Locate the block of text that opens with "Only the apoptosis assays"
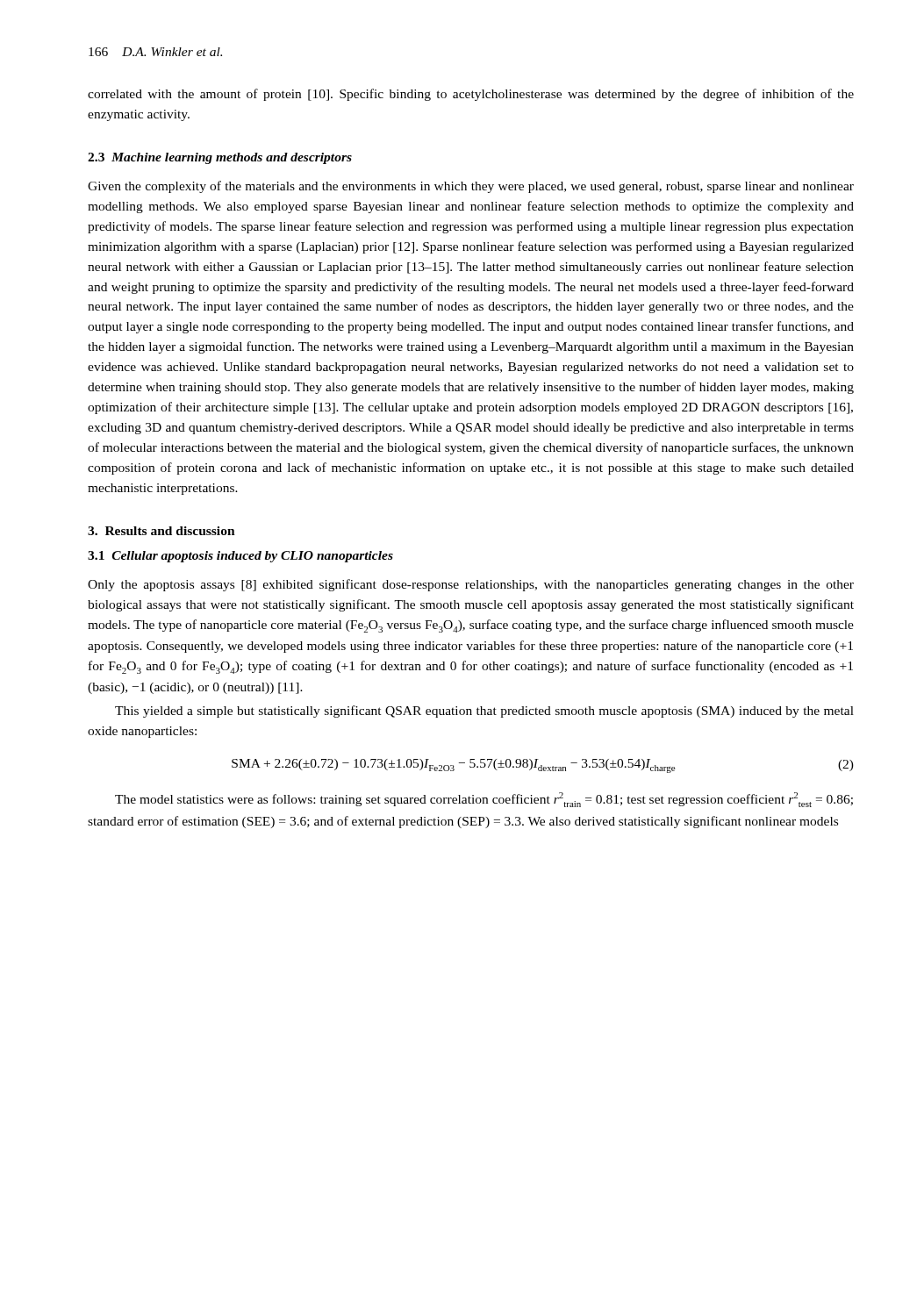Image resolution: width=924 pixels, height=1316 pixels. [471, 635]
